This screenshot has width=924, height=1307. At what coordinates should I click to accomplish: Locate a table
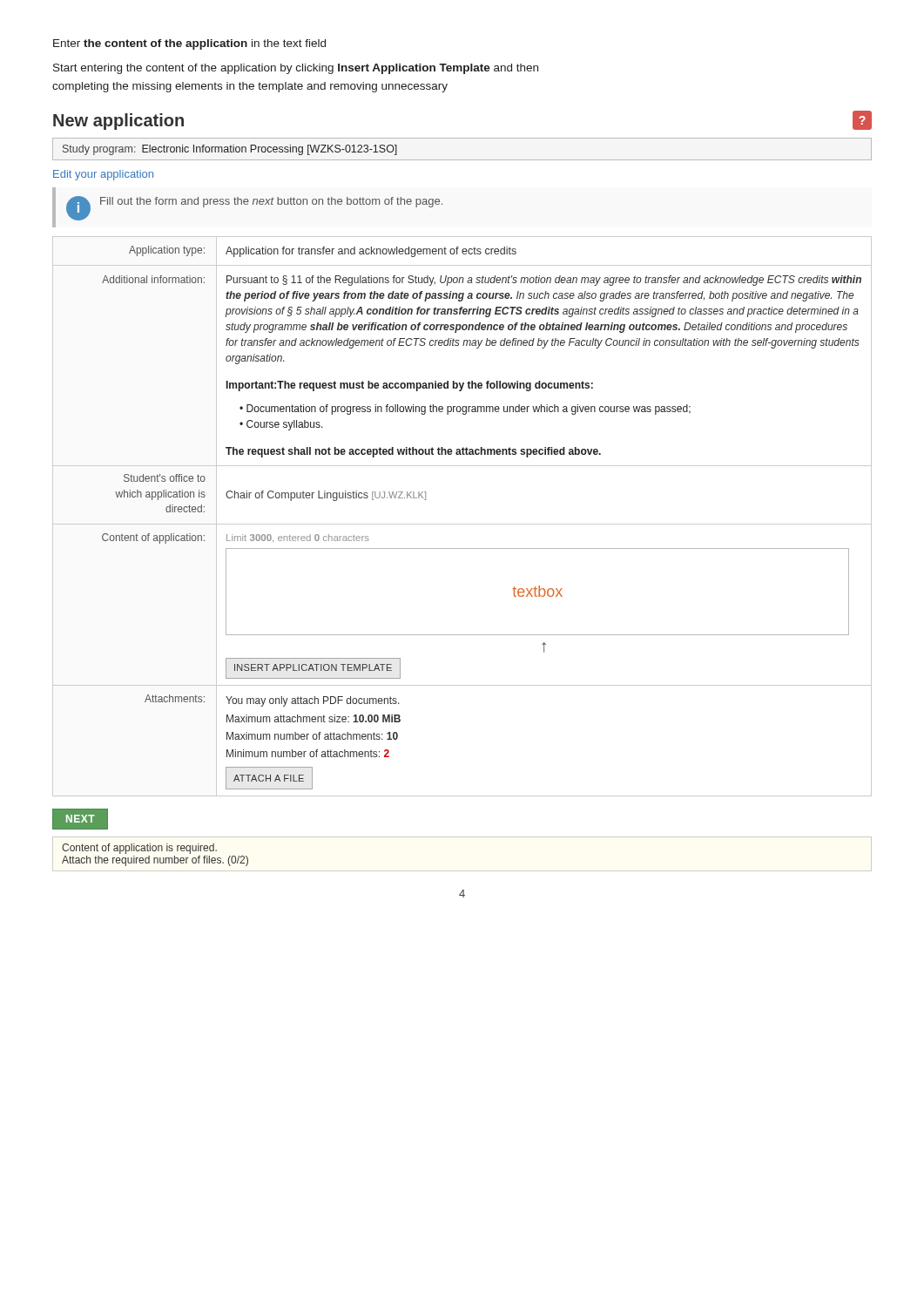pos(462,516)
